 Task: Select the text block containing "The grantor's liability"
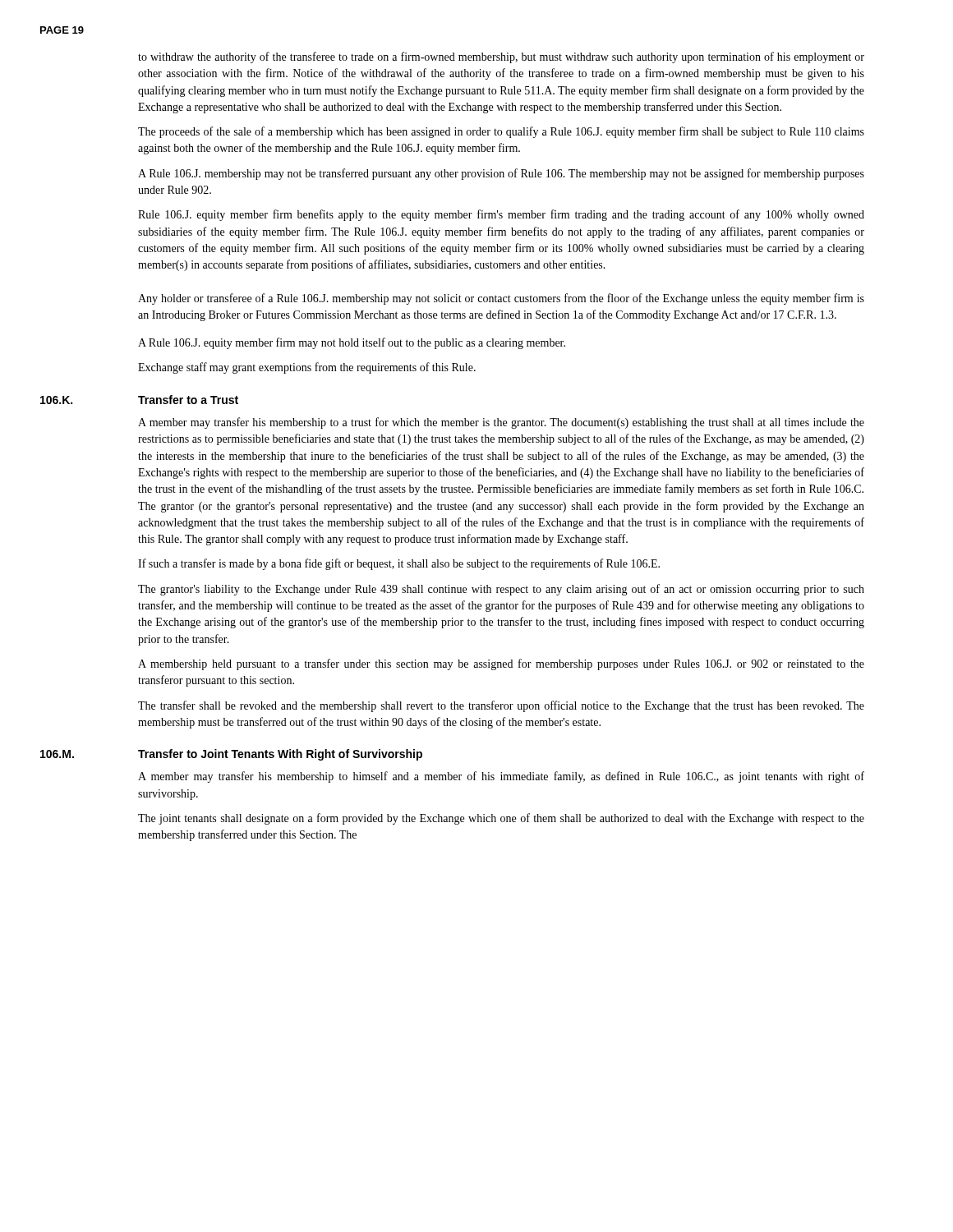501,615
